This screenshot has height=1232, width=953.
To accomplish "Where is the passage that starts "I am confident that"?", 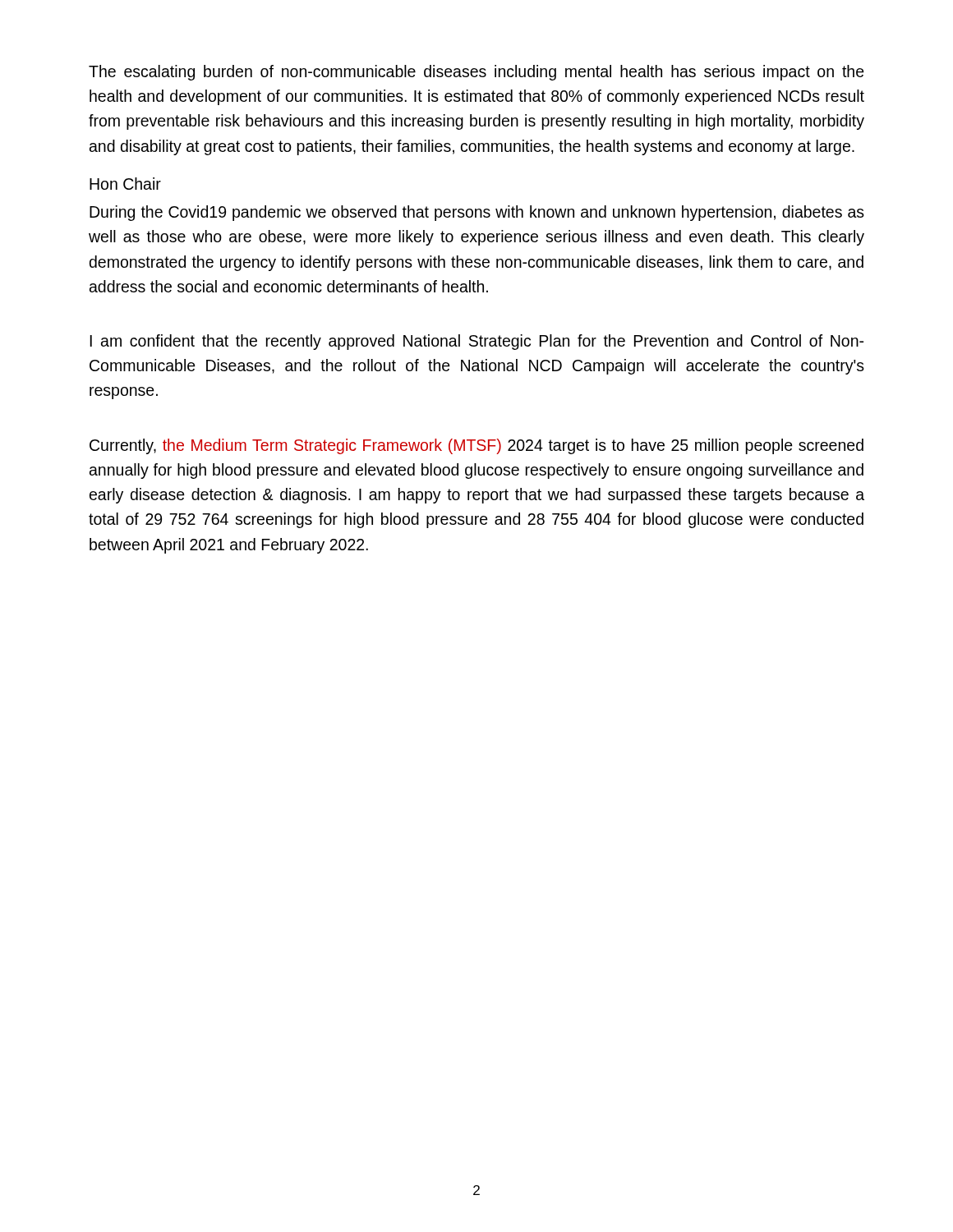I will tap(476, 366).
